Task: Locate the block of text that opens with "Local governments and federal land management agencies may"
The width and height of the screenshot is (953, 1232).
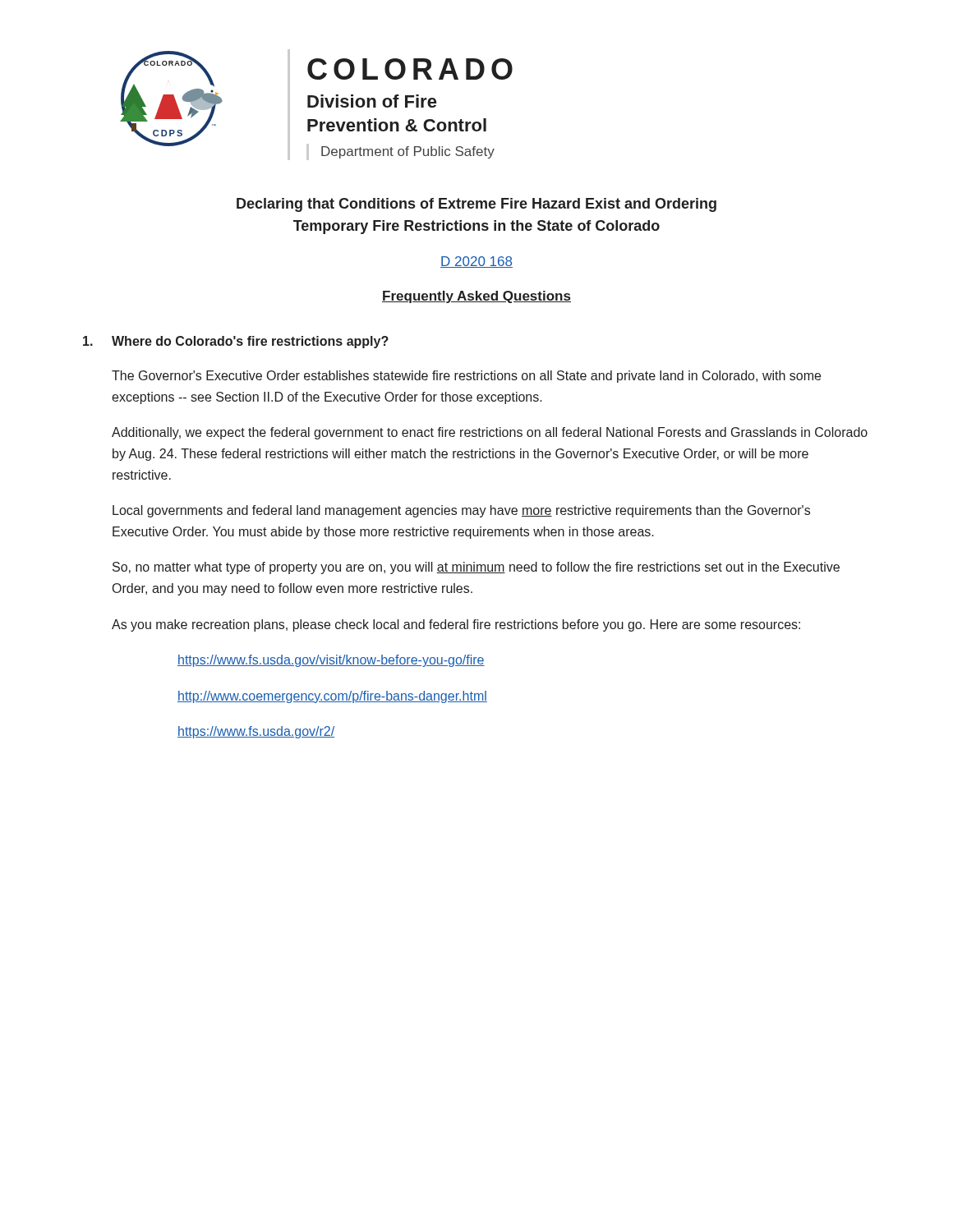Action: coord(461,521)
